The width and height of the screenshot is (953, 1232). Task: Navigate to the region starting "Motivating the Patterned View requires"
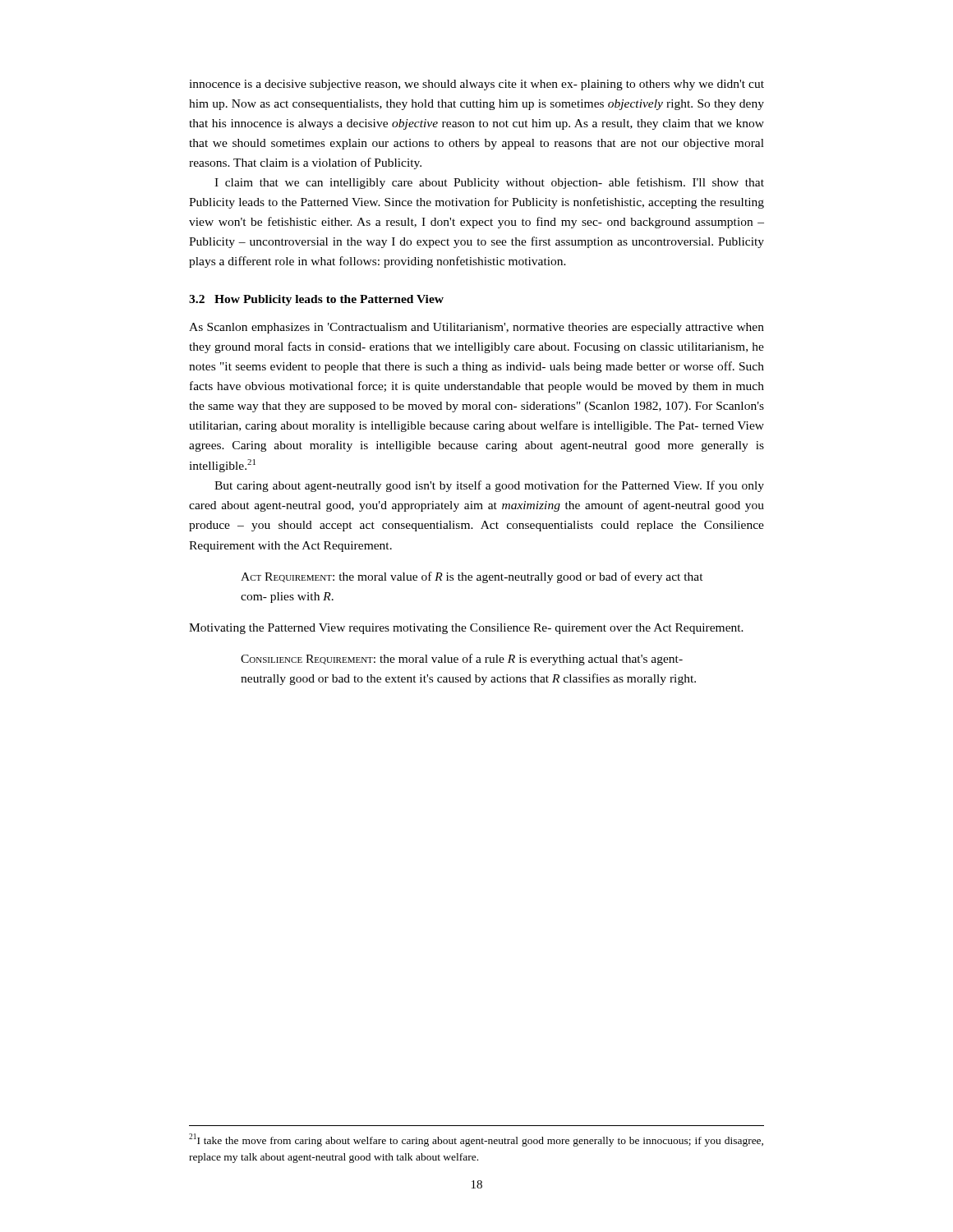[x=476, y=627]
